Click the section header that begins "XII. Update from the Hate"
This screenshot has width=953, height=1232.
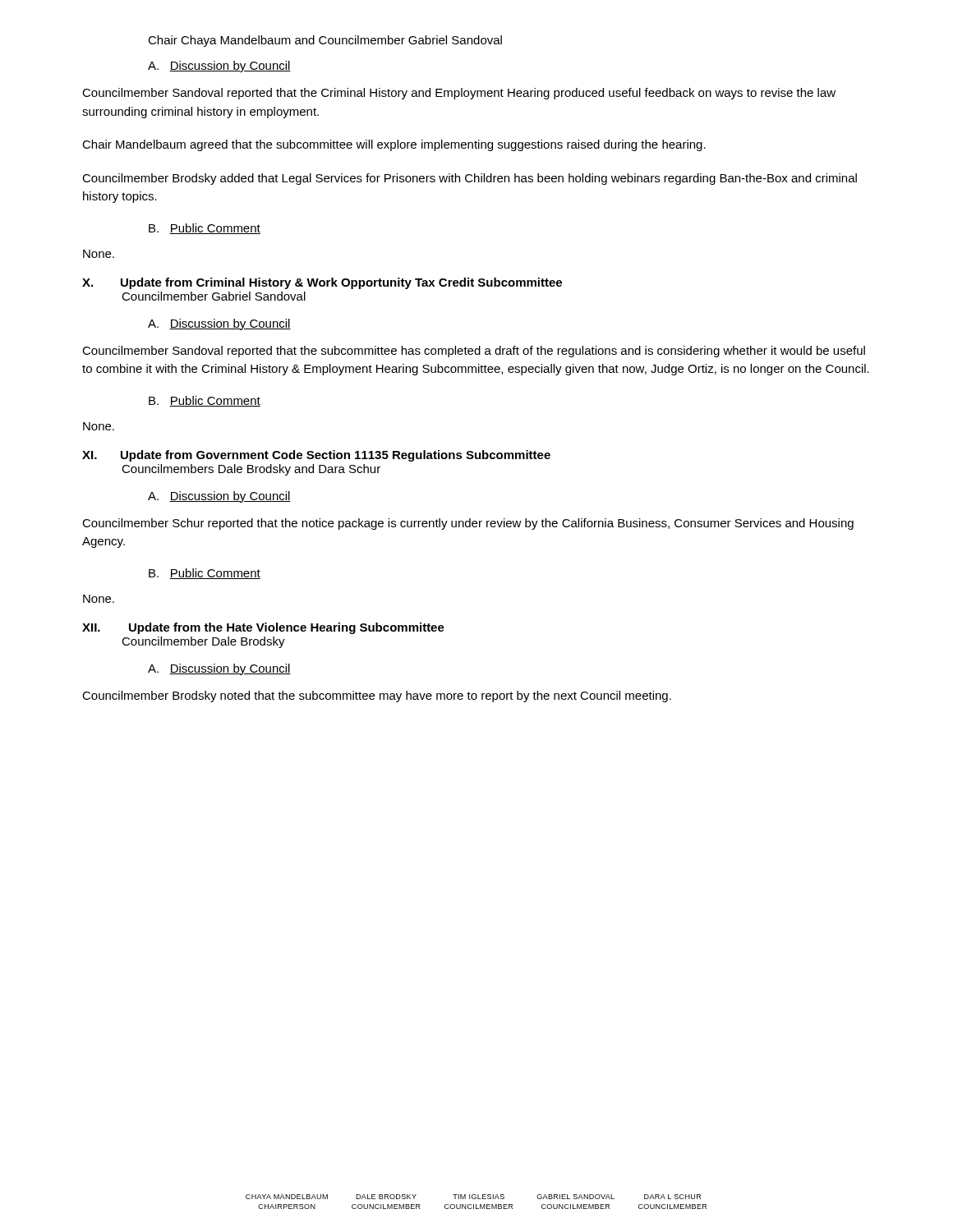[263, 628]
